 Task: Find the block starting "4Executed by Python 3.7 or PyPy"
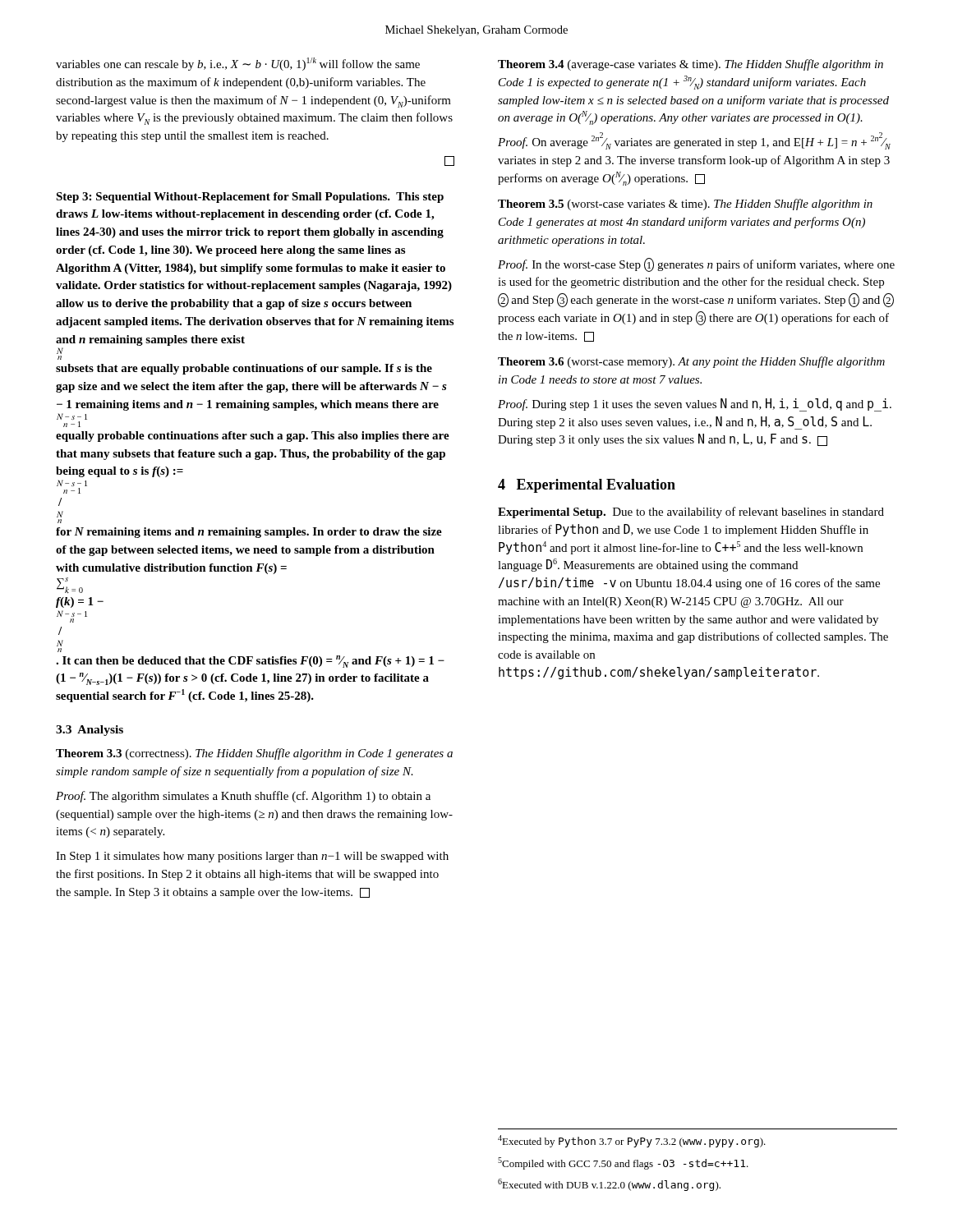point(698,1163)
